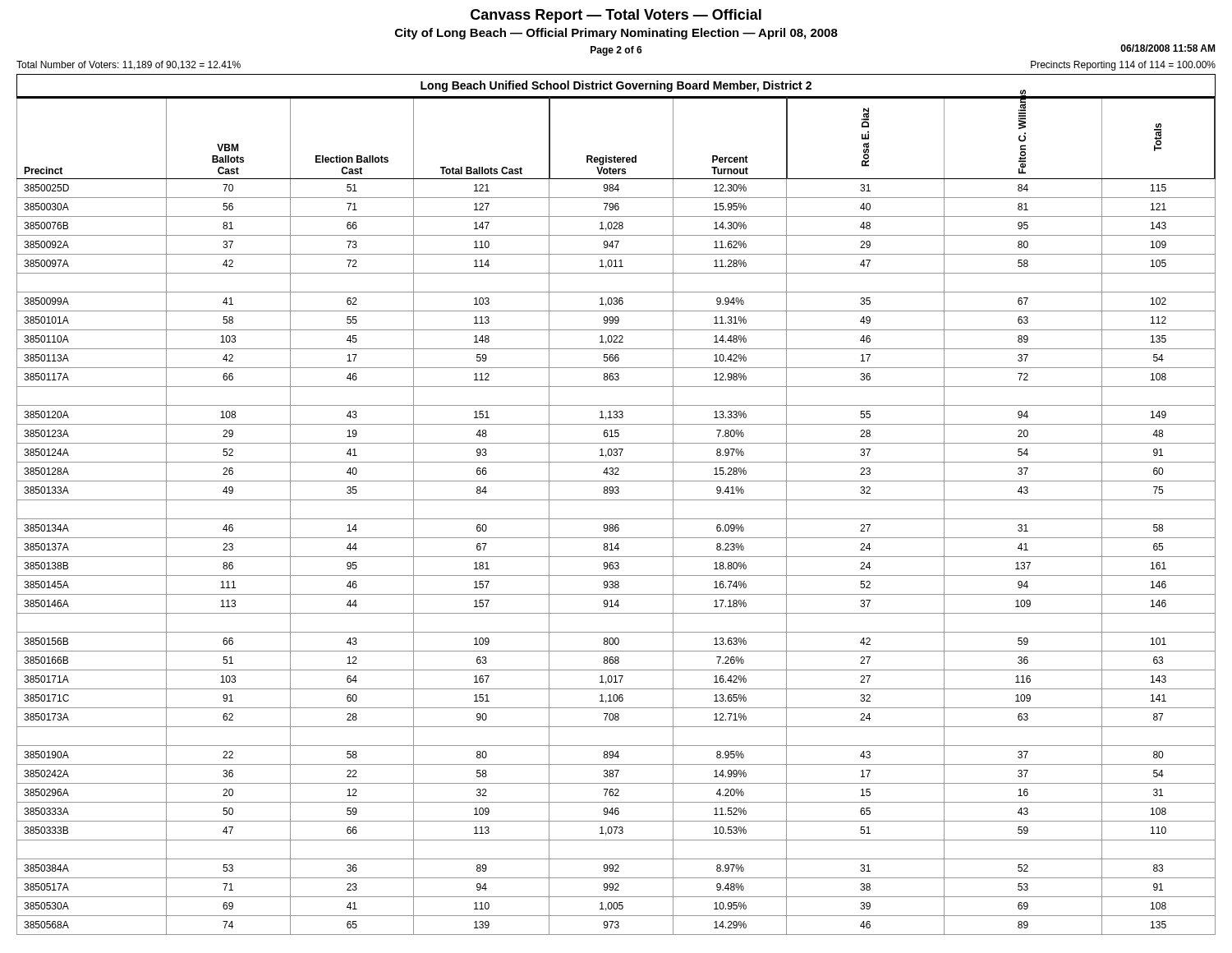This screenshot has height=953, width=1232.
Task: Navigate to the passage starting "Canvass Report — Total Voters — Official"
Action: 616,15
